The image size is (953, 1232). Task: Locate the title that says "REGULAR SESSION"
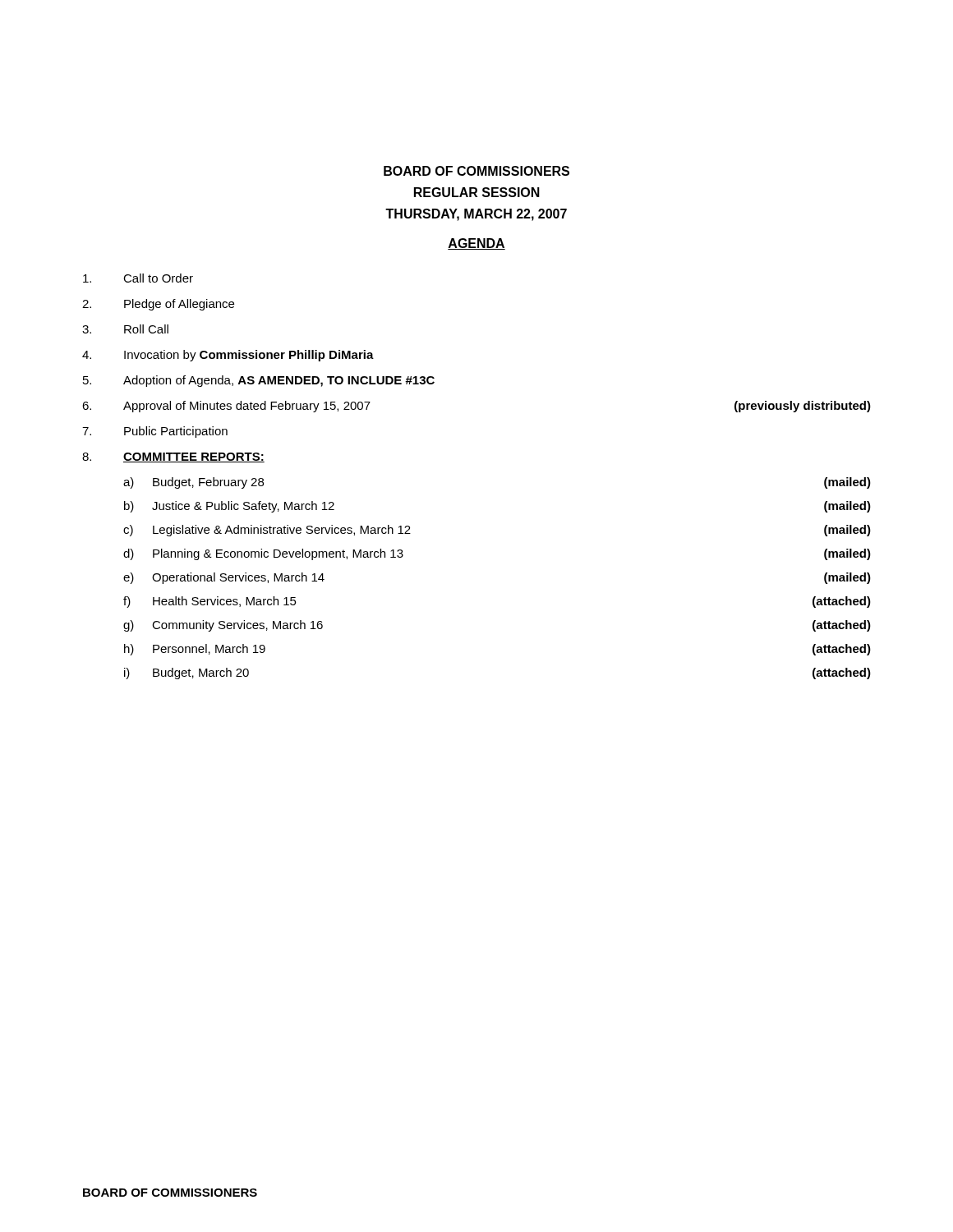pos(476,193)
